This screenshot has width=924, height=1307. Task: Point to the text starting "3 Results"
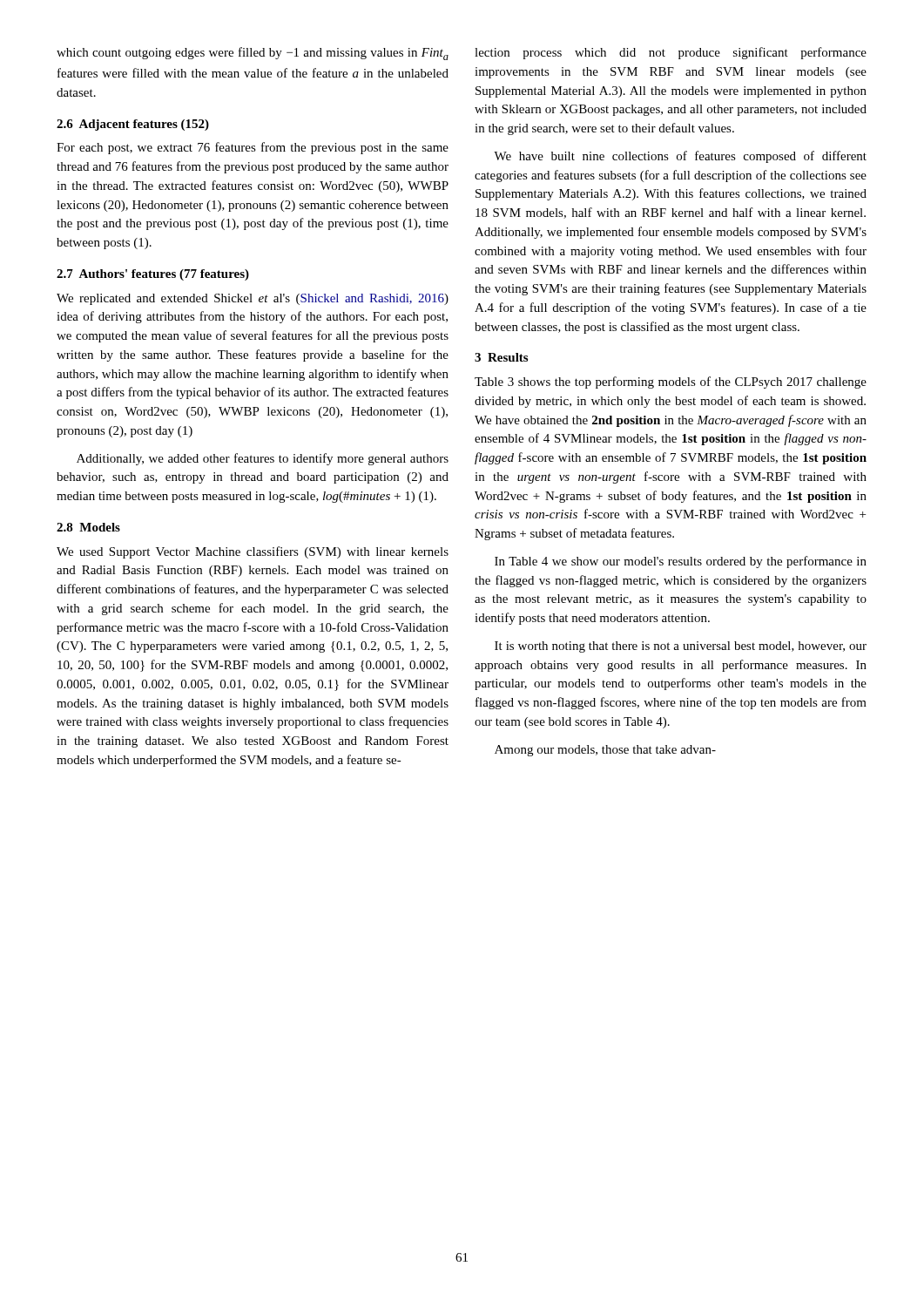pos(501,357)
